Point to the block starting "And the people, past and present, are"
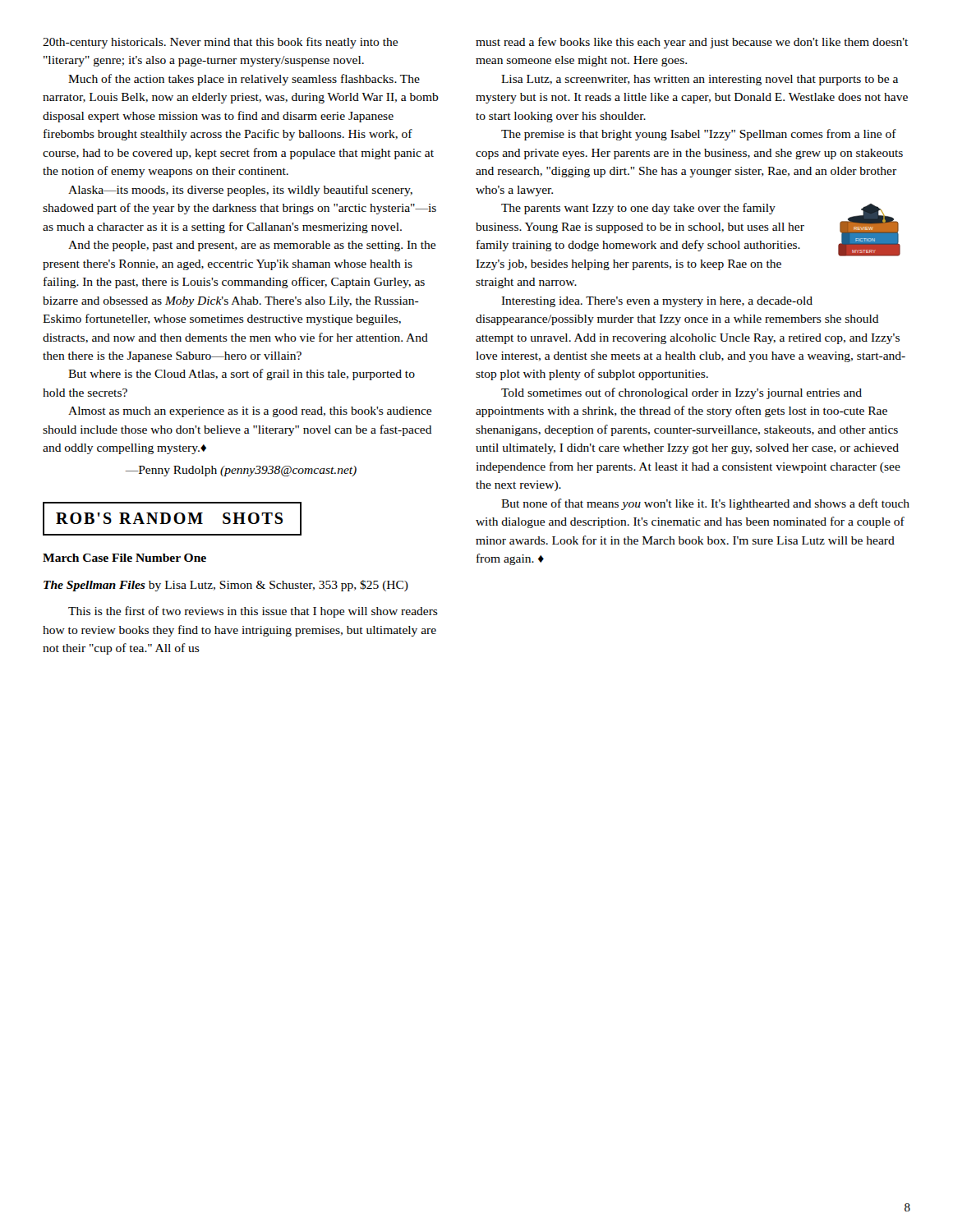This screenshot has width=953, height=1232. tap(241, 300)
